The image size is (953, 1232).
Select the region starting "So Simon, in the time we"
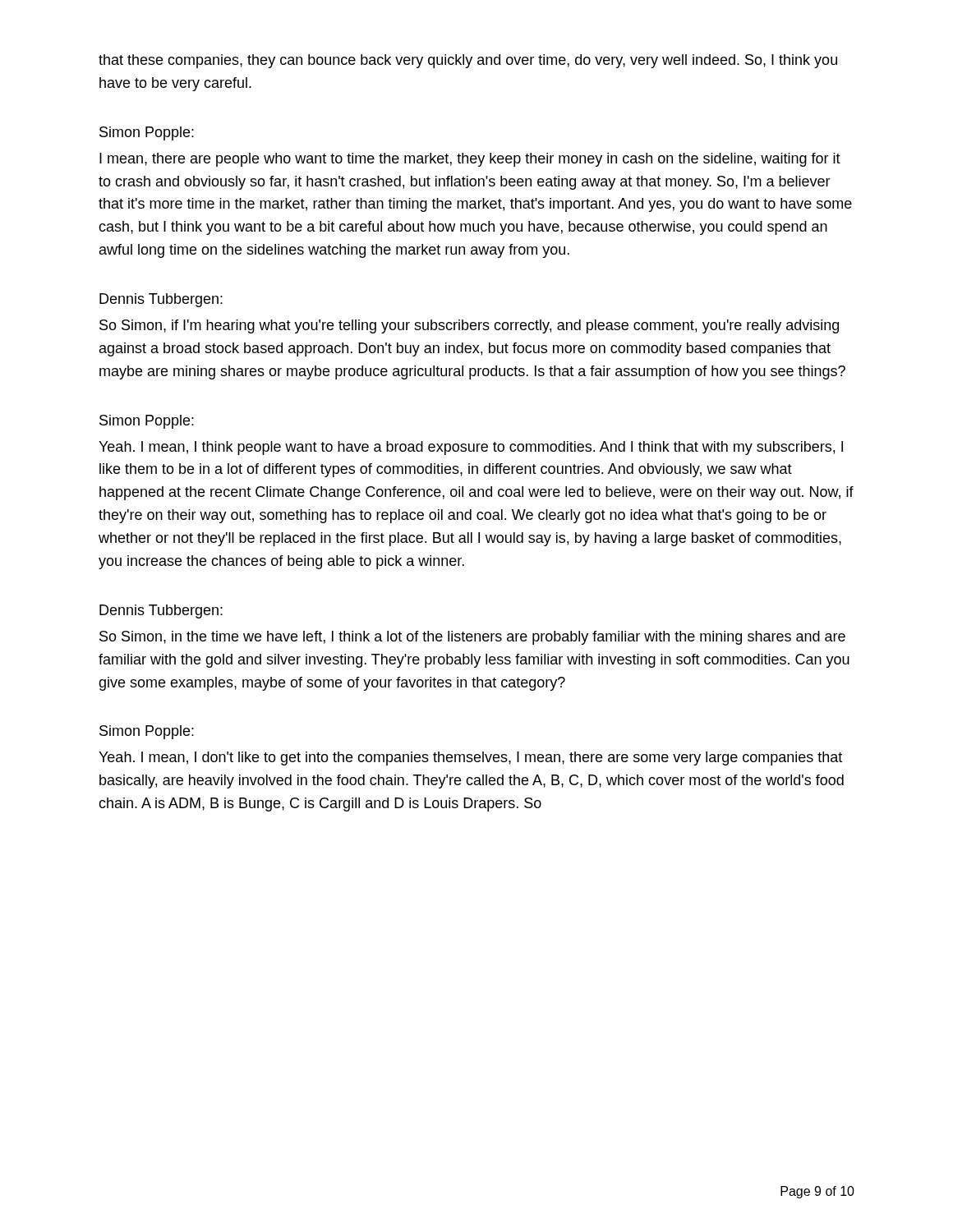click(474, 659)
